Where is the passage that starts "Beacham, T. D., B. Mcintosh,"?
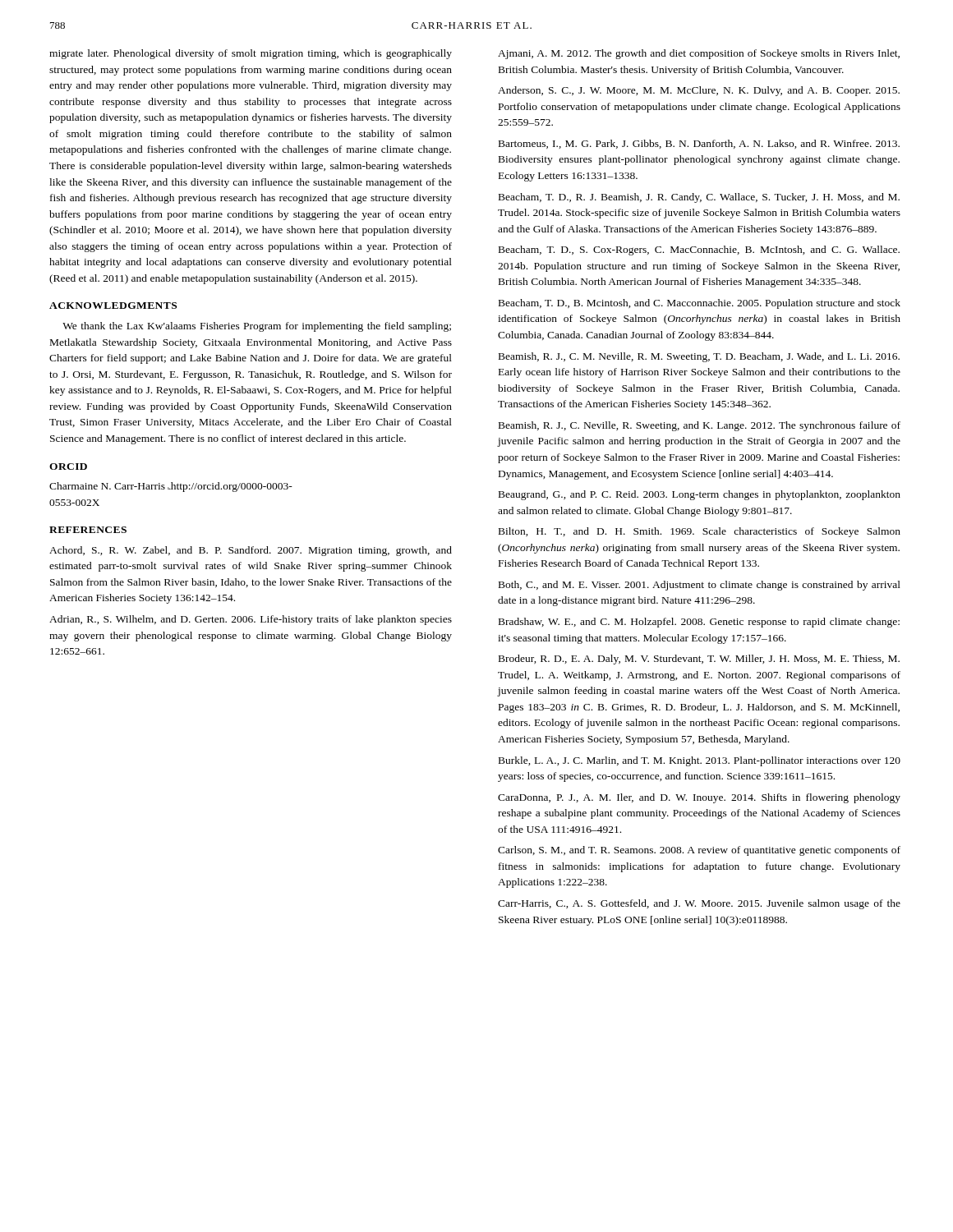 point(699,319)
